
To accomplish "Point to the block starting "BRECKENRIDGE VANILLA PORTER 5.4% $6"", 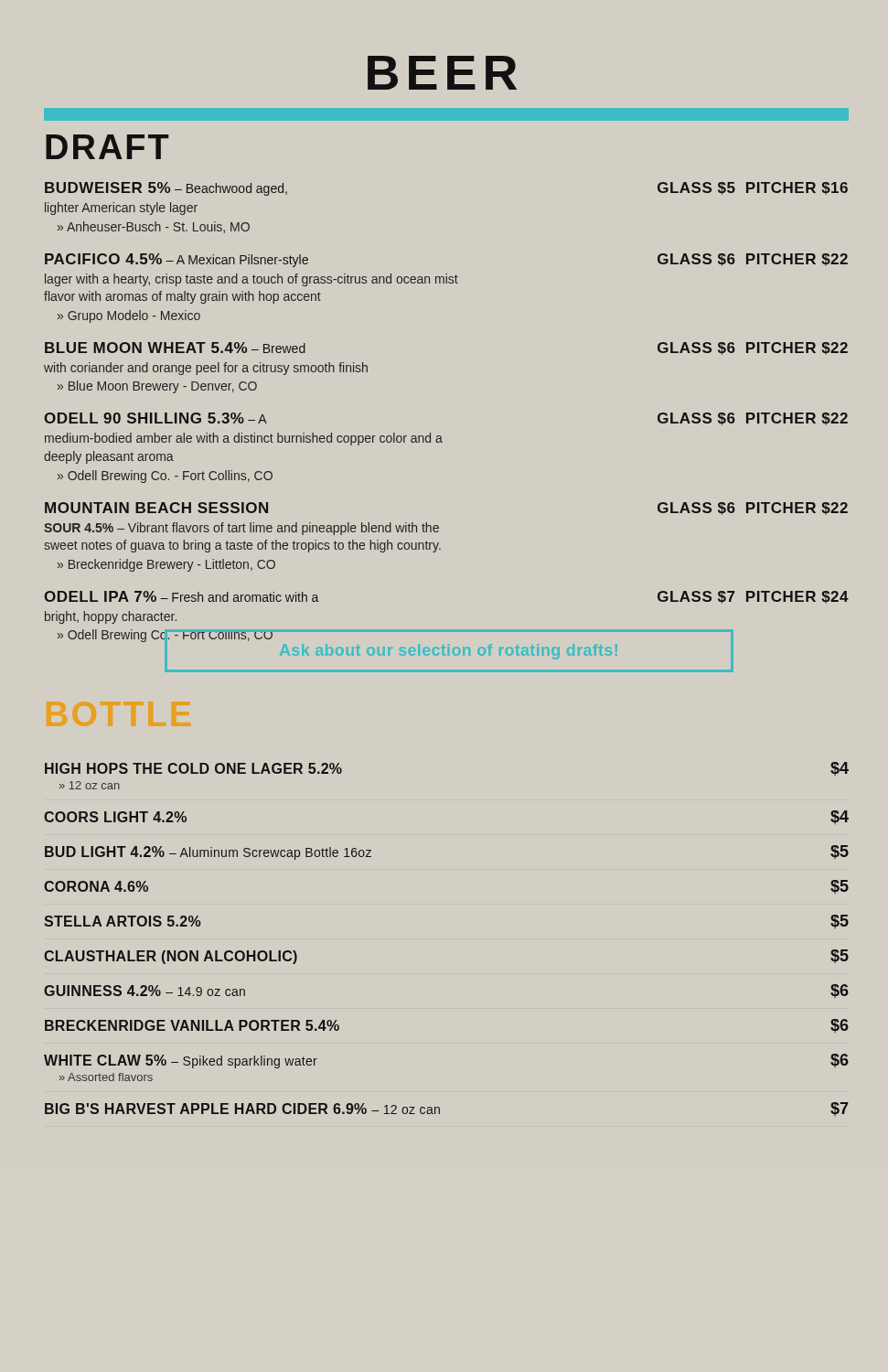I will [195, 1026].
